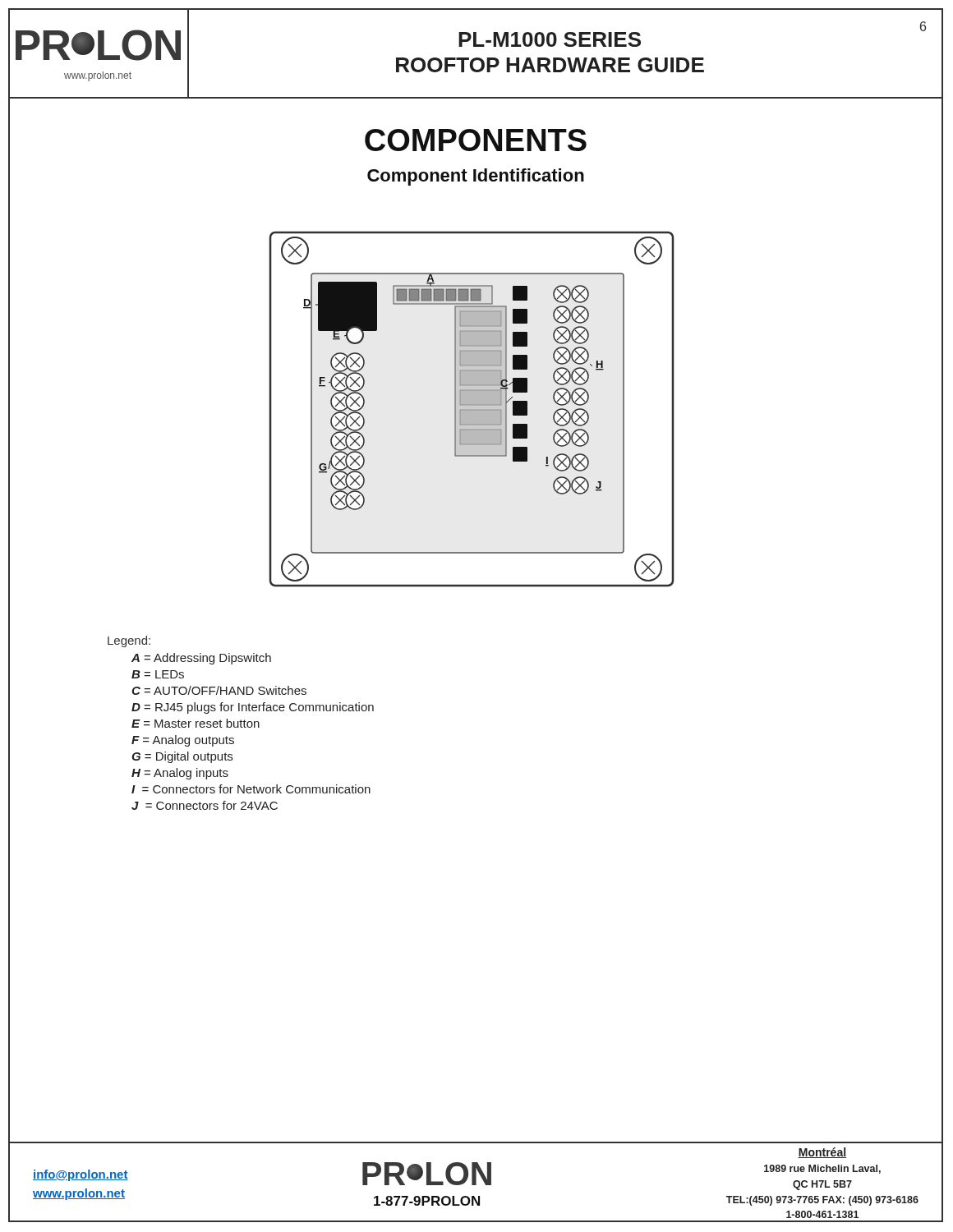Screen dimensions: 1232x953
Task: Click where it says "C = AUTO/OFF/HAND Switches"
Action: [x=219, y=690]
